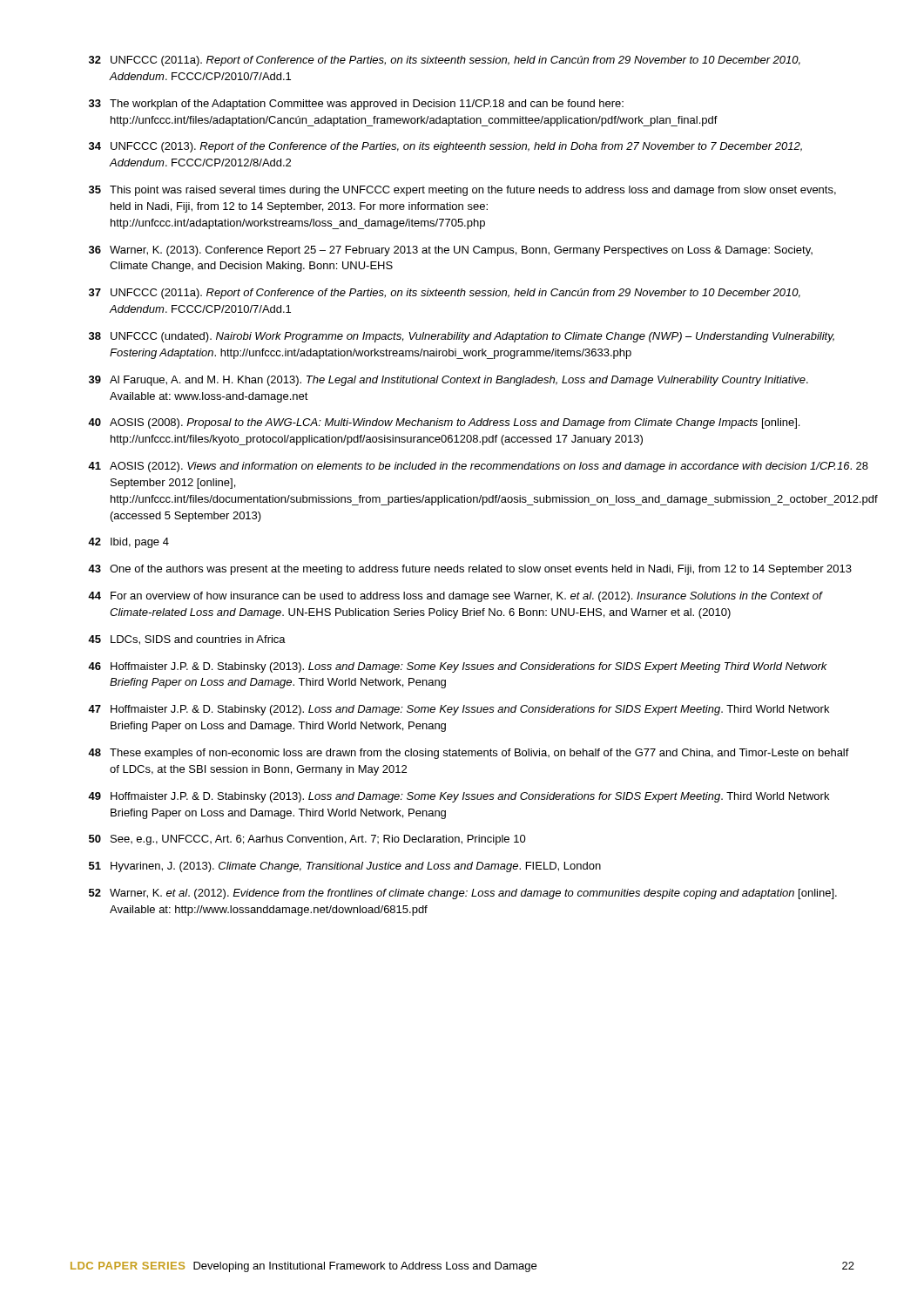The height and width of the screenshot is (1307, 924).
Task: Locate the block of text that opens with "41 AOSIS (2012)."
Action: point(462,491)
